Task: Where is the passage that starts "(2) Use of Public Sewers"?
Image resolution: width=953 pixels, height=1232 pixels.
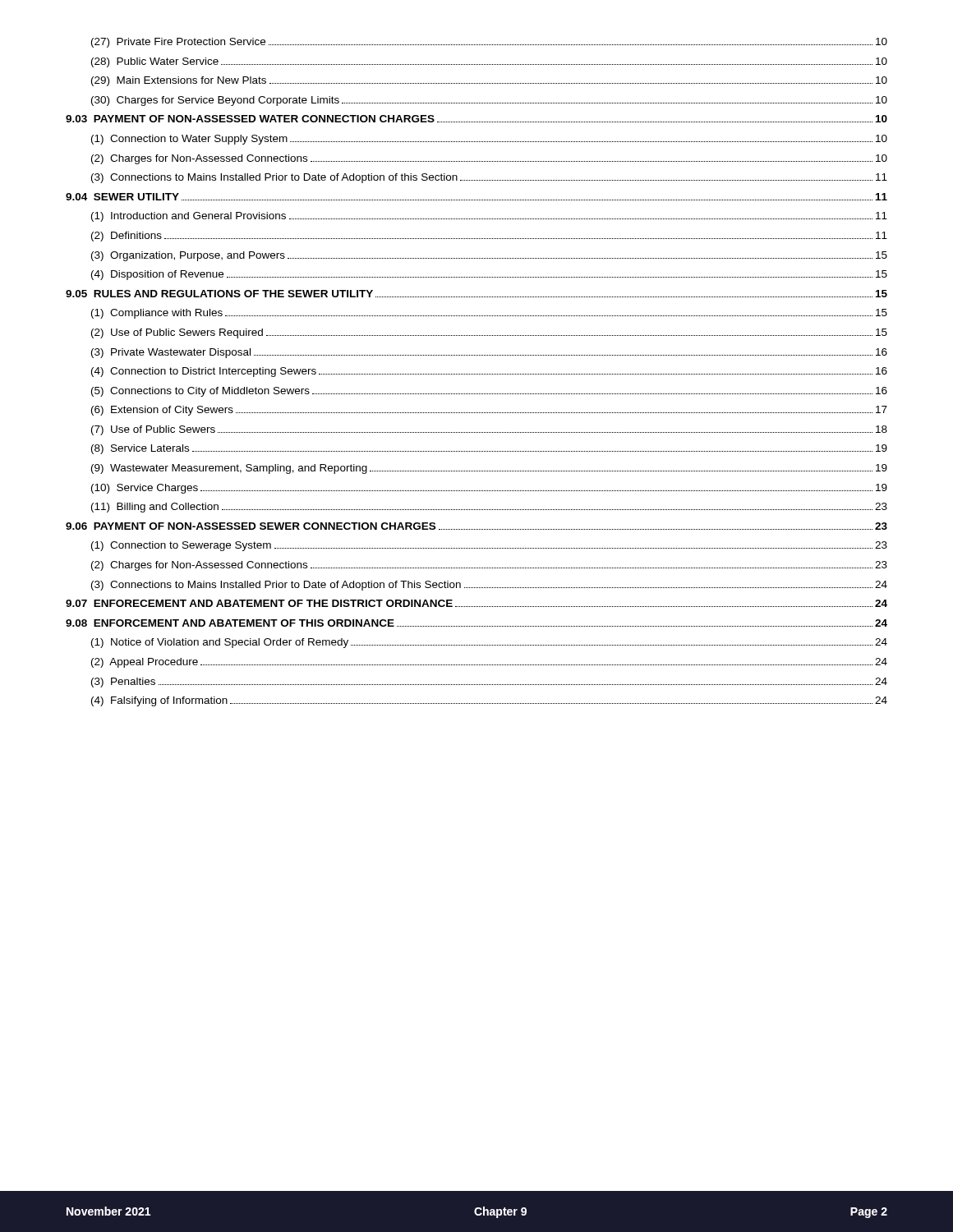Action: 489,332
